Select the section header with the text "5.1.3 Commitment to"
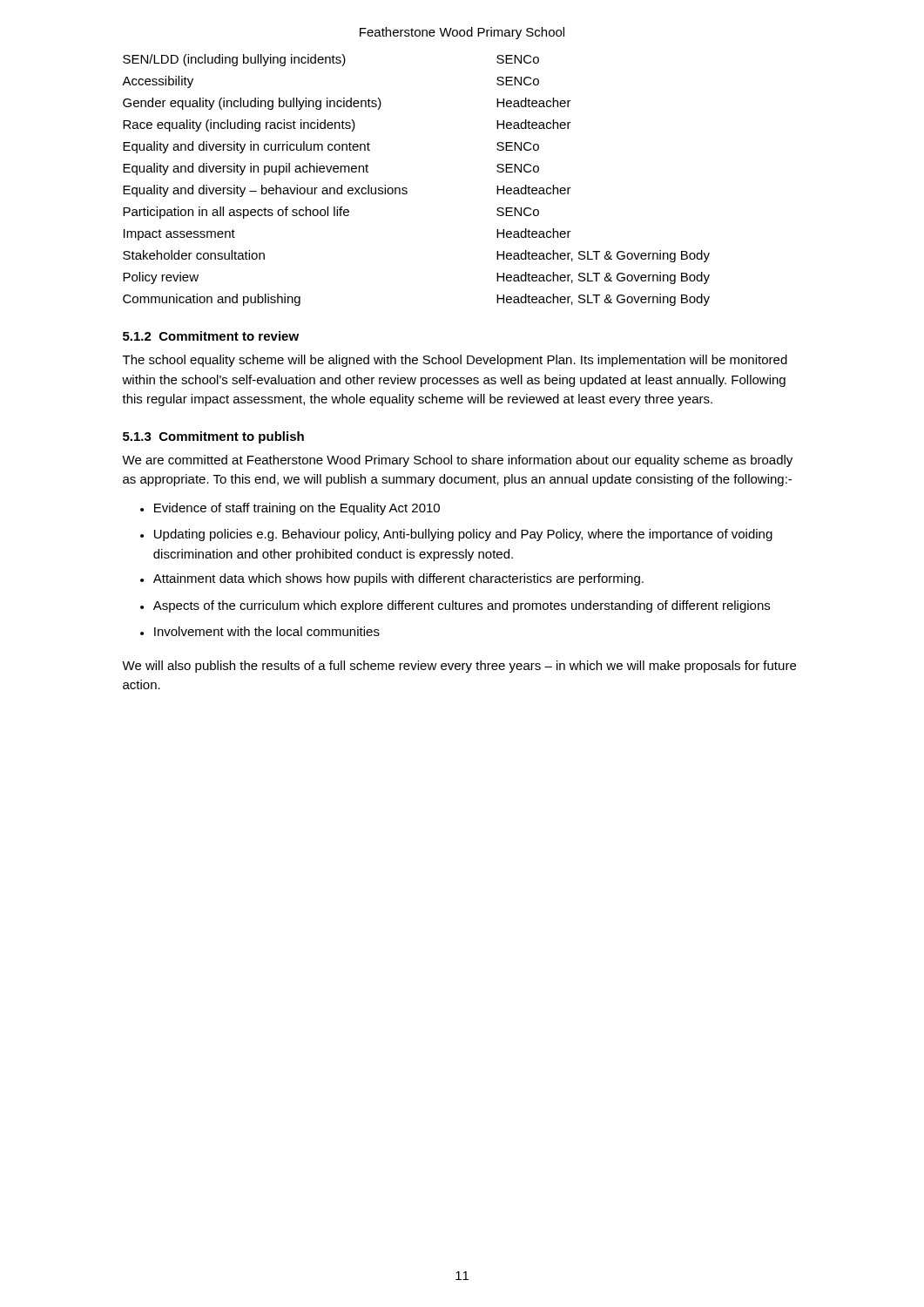Viewport: 924px width, 1307px height. coord(213,436)
